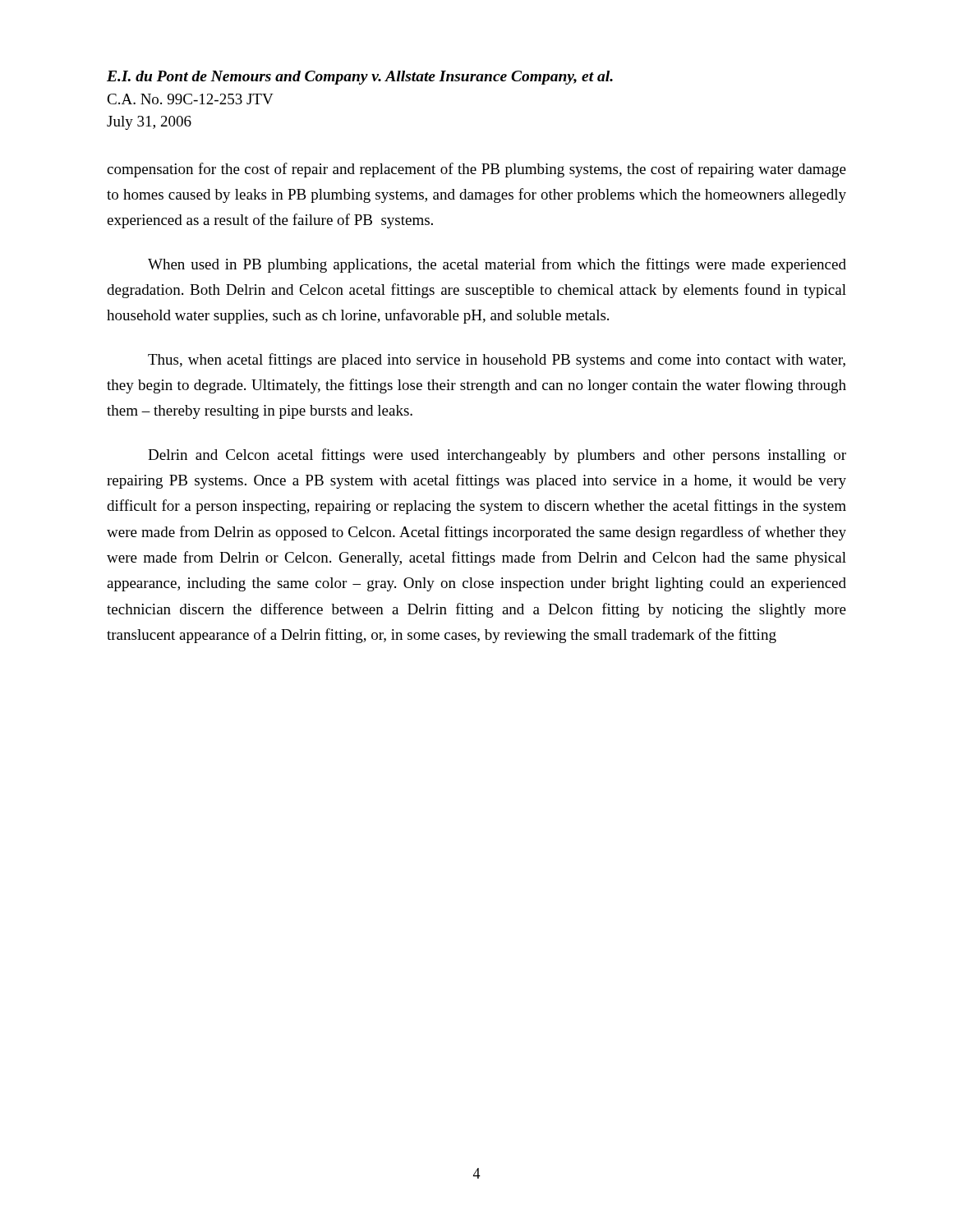The height and width of the screenshot is (1232, 953).
Task: Find the block on this page that starts "Thus, when acetal fittings"
Action: (476, 385)
